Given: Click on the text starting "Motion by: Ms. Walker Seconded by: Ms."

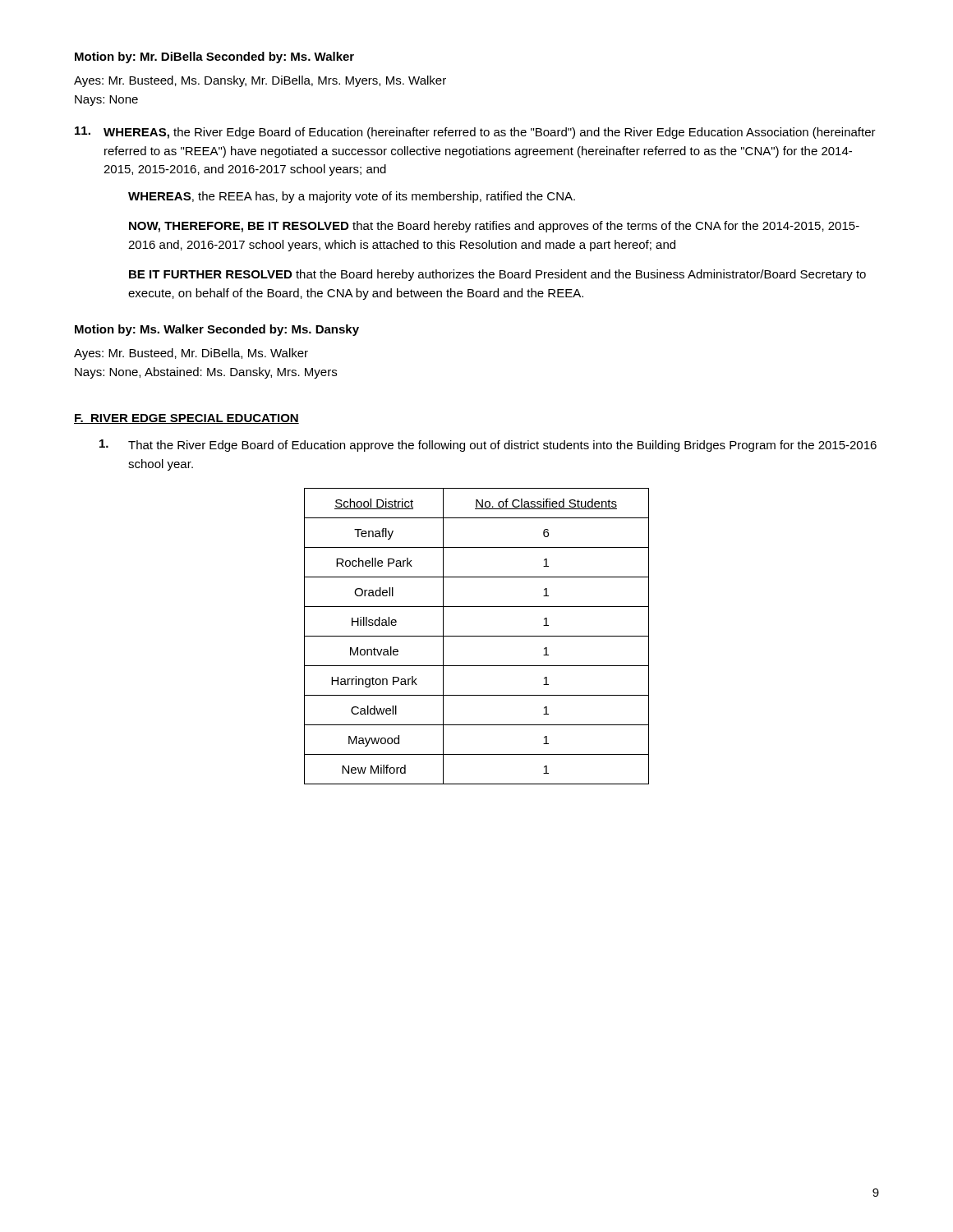Looking at the screenshot, I should (x=216, y=329).
